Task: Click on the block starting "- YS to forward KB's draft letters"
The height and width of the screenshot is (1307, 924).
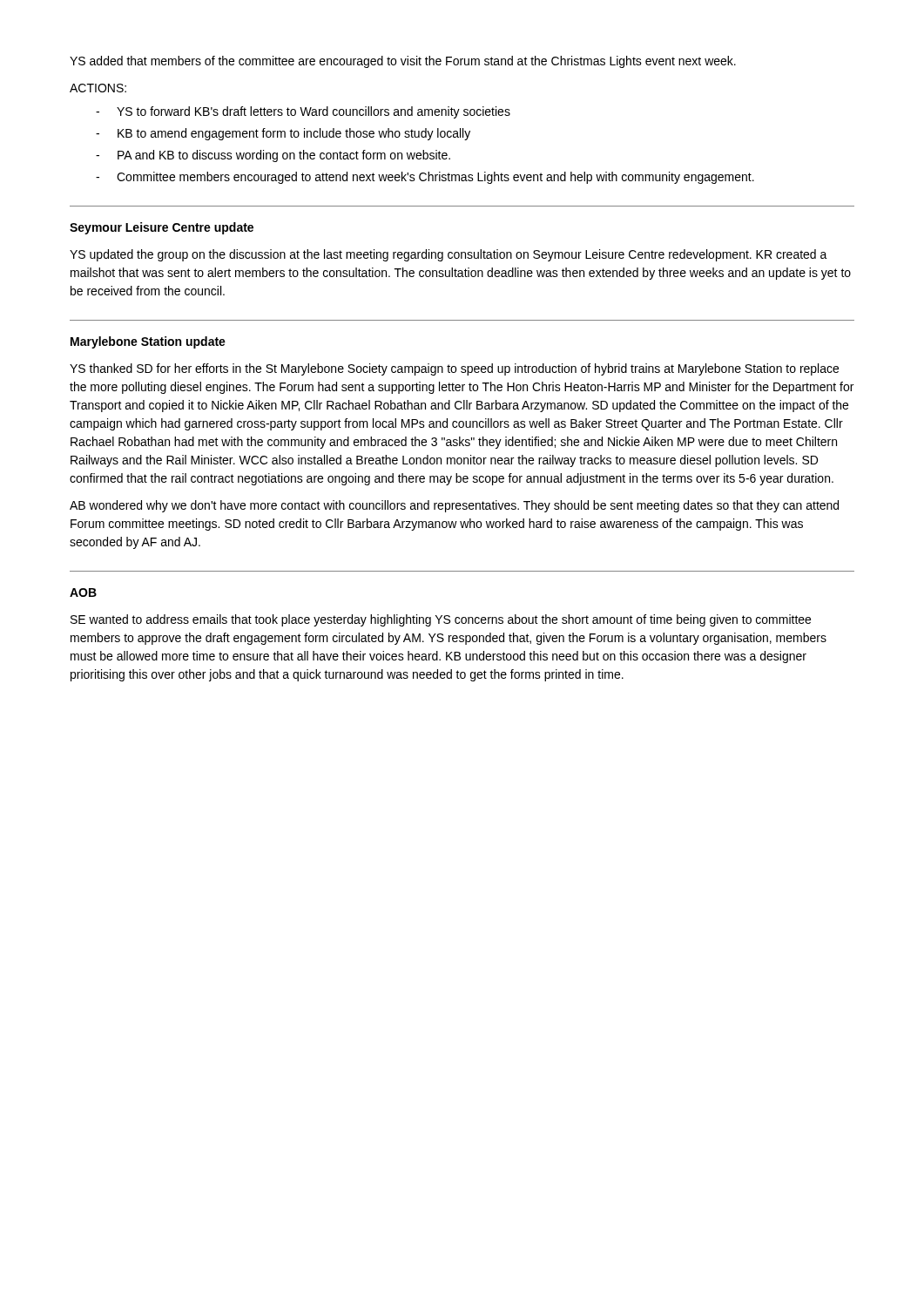Action: 475,112
